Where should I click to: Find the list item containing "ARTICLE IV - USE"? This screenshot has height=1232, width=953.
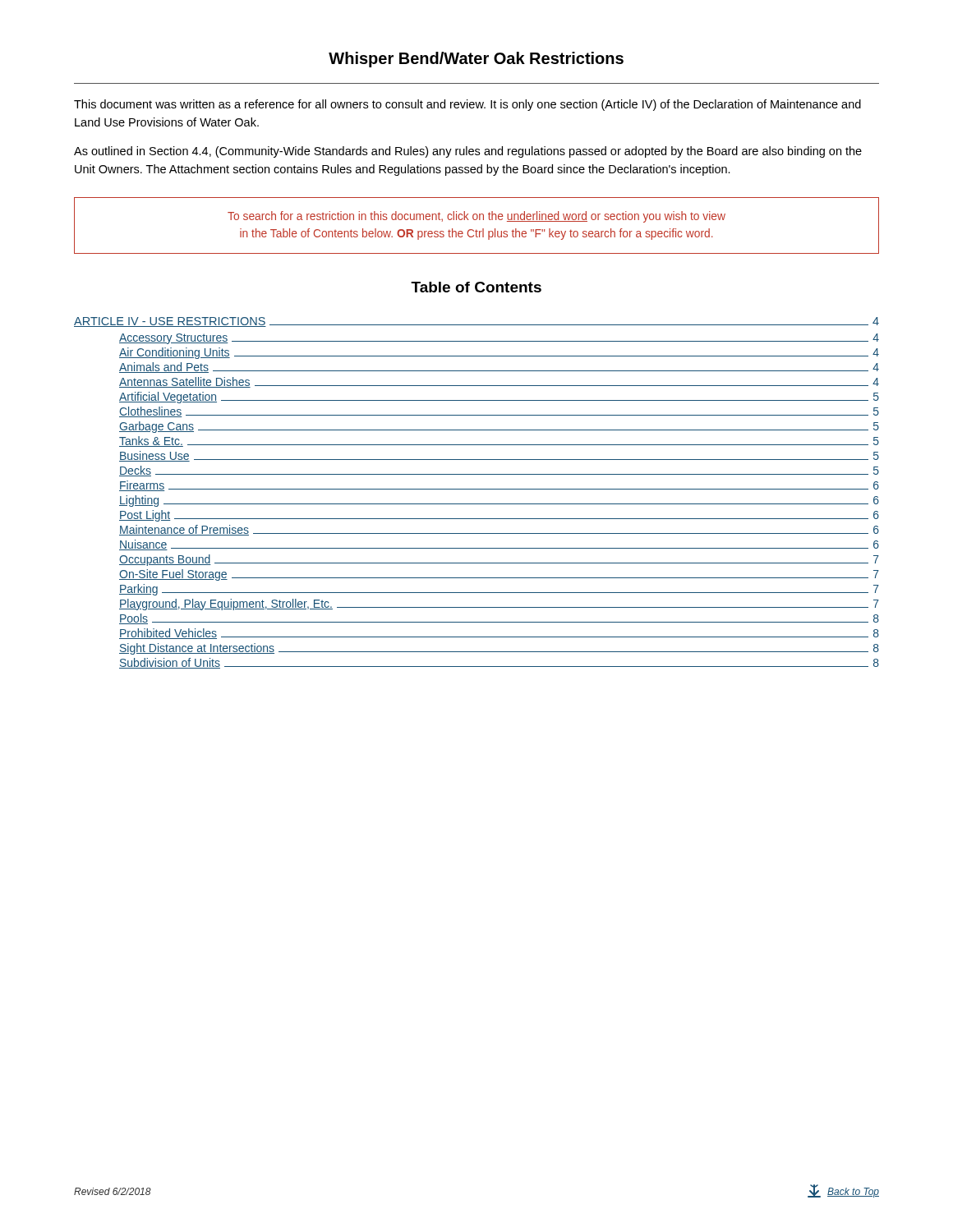tap(476, 321)
